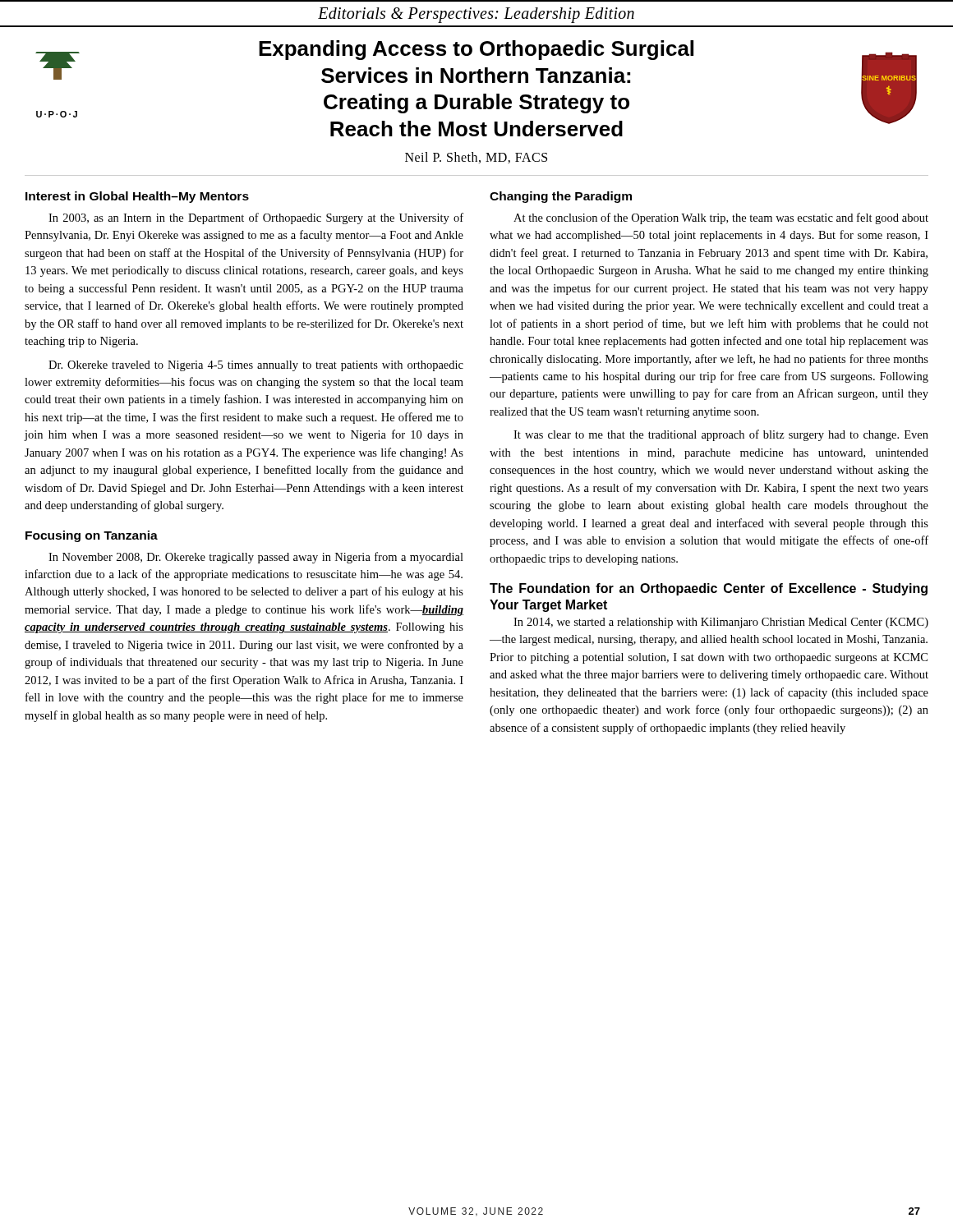
Task: Point to the block beginning "In 2014, we started"
Action: pos(709,675)
